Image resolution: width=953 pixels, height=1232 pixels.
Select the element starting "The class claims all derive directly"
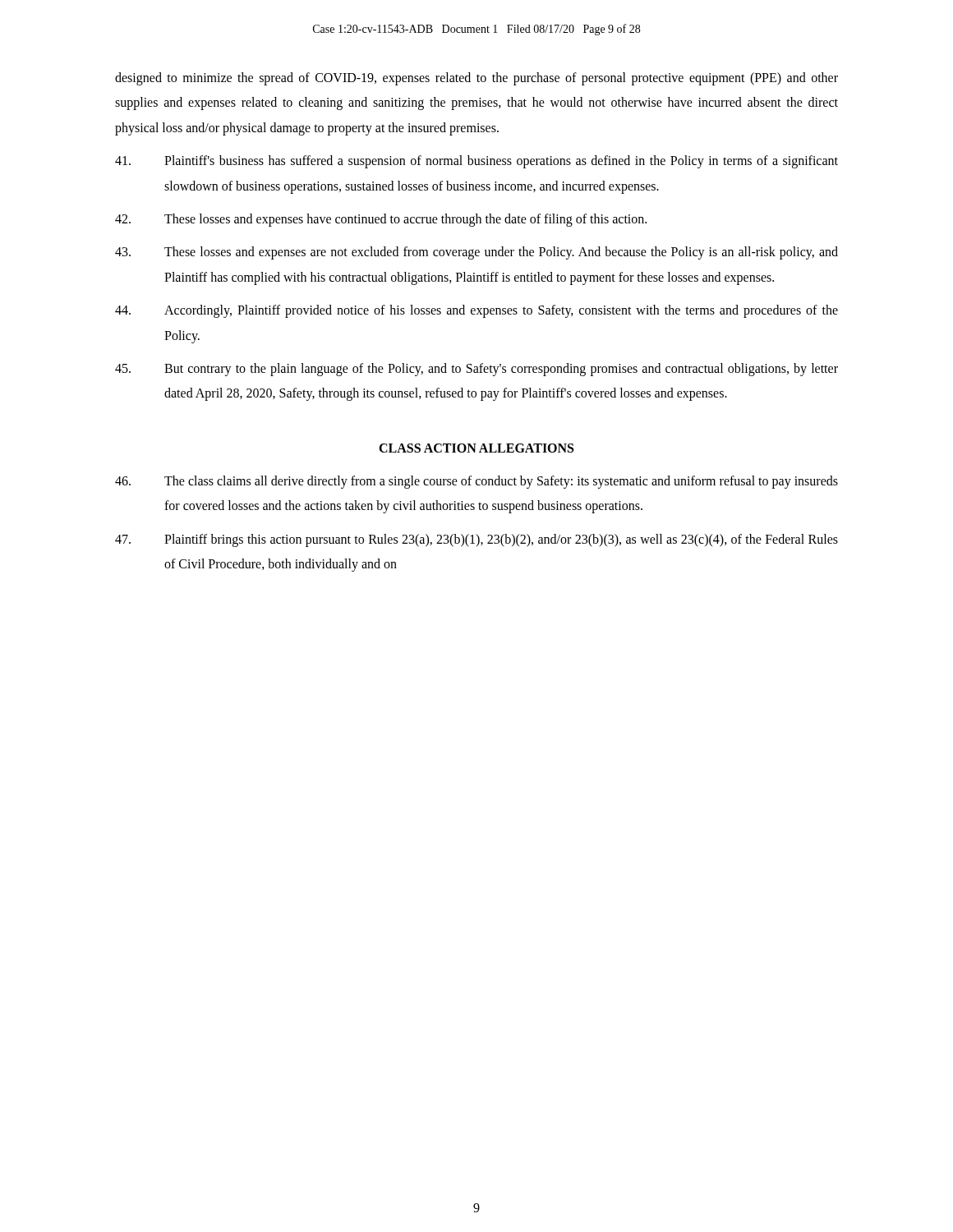pos(476,494)
